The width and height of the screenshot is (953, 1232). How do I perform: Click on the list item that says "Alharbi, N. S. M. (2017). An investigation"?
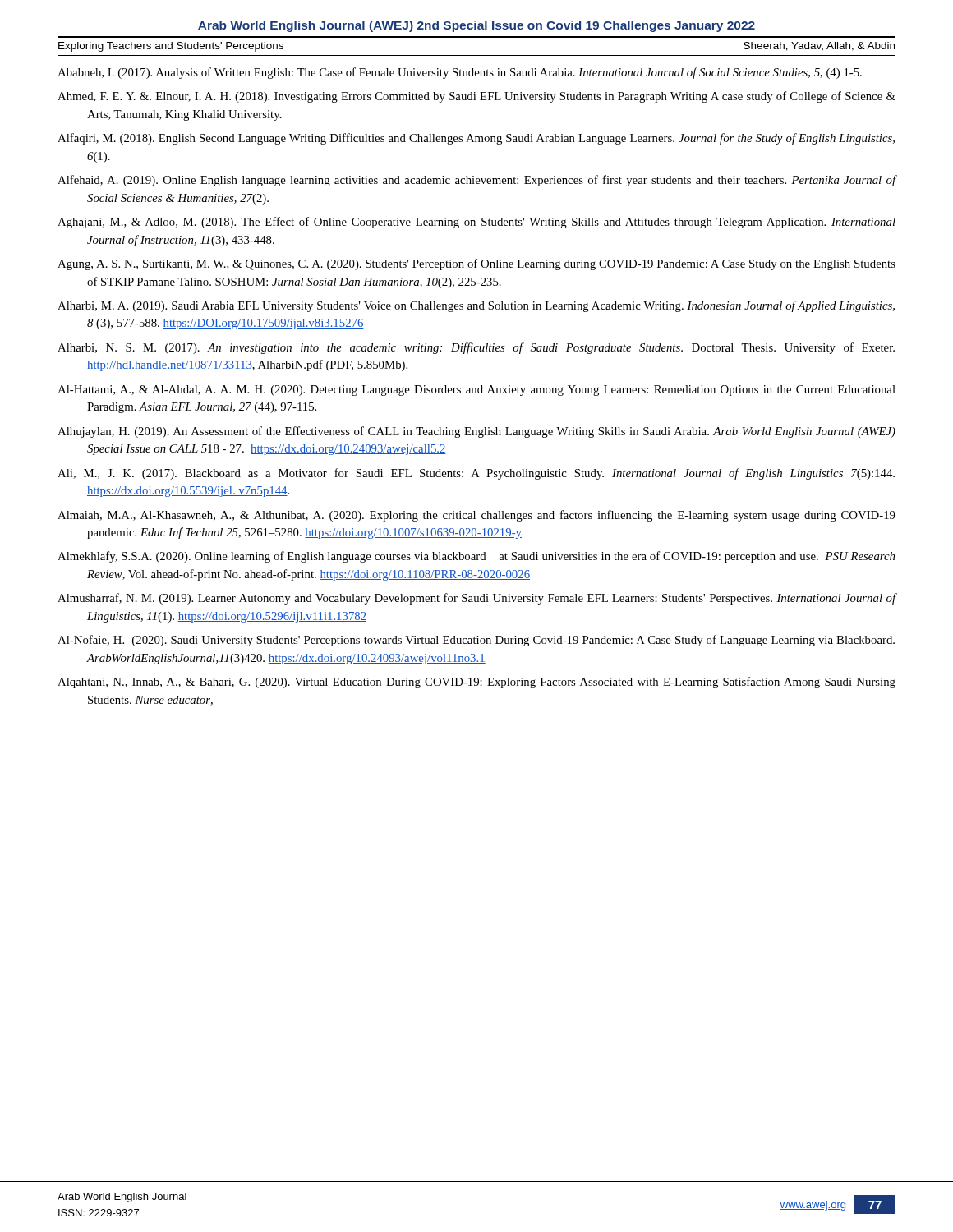[476, 356]
